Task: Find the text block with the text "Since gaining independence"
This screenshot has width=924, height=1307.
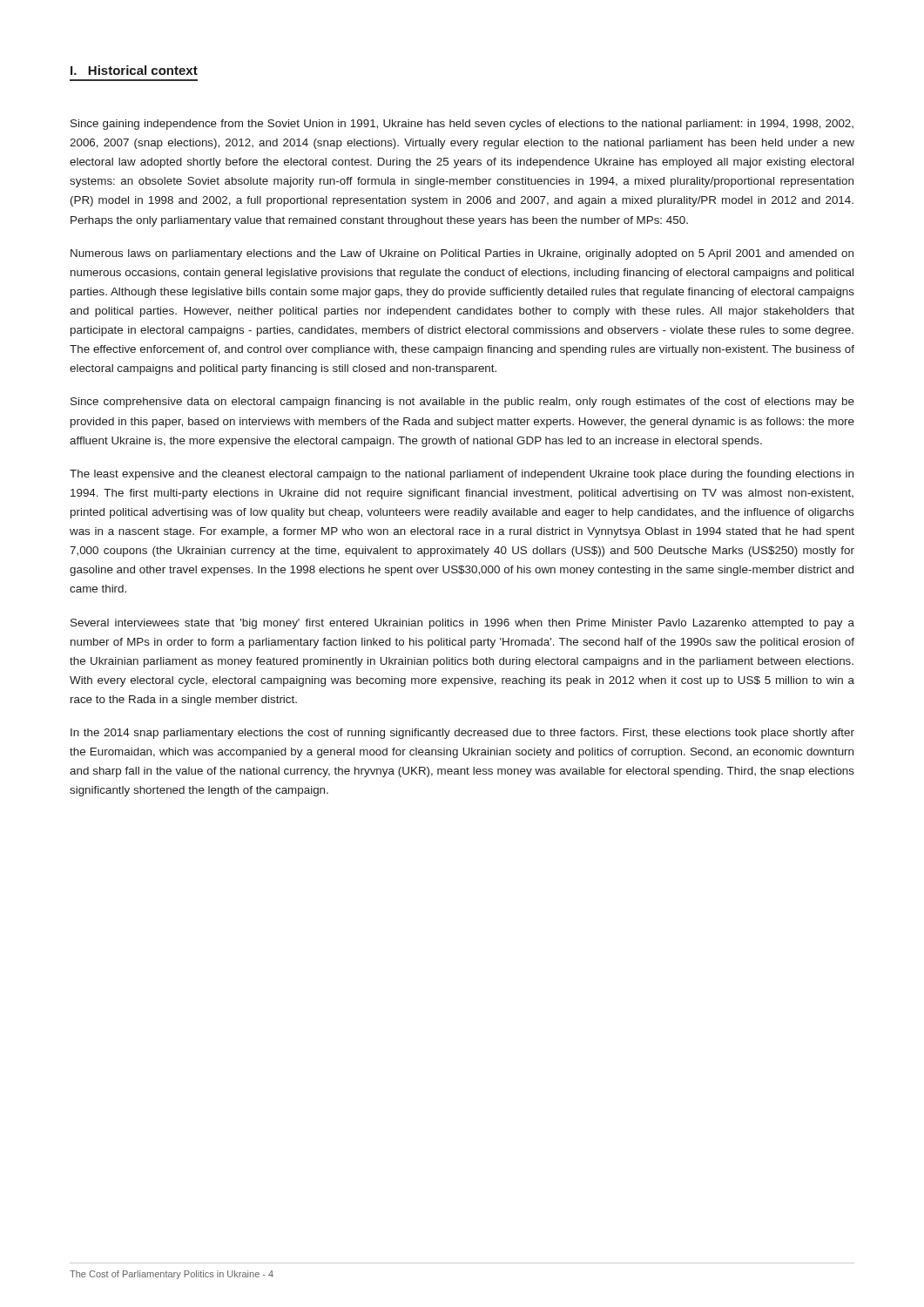Action: tap(462, 171)
